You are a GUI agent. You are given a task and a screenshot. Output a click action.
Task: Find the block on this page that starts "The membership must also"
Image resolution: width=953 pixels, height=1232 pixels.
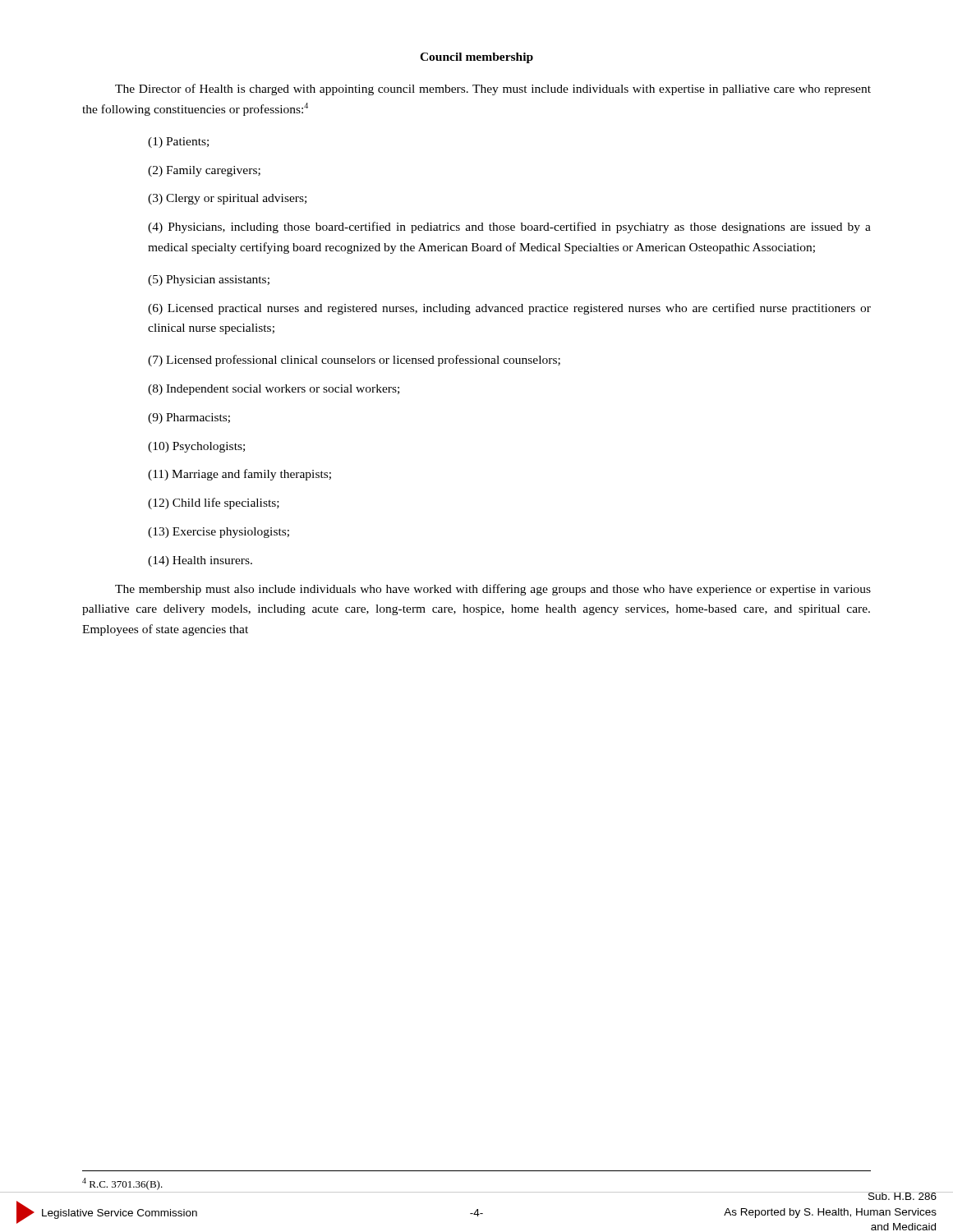point(476,608)
